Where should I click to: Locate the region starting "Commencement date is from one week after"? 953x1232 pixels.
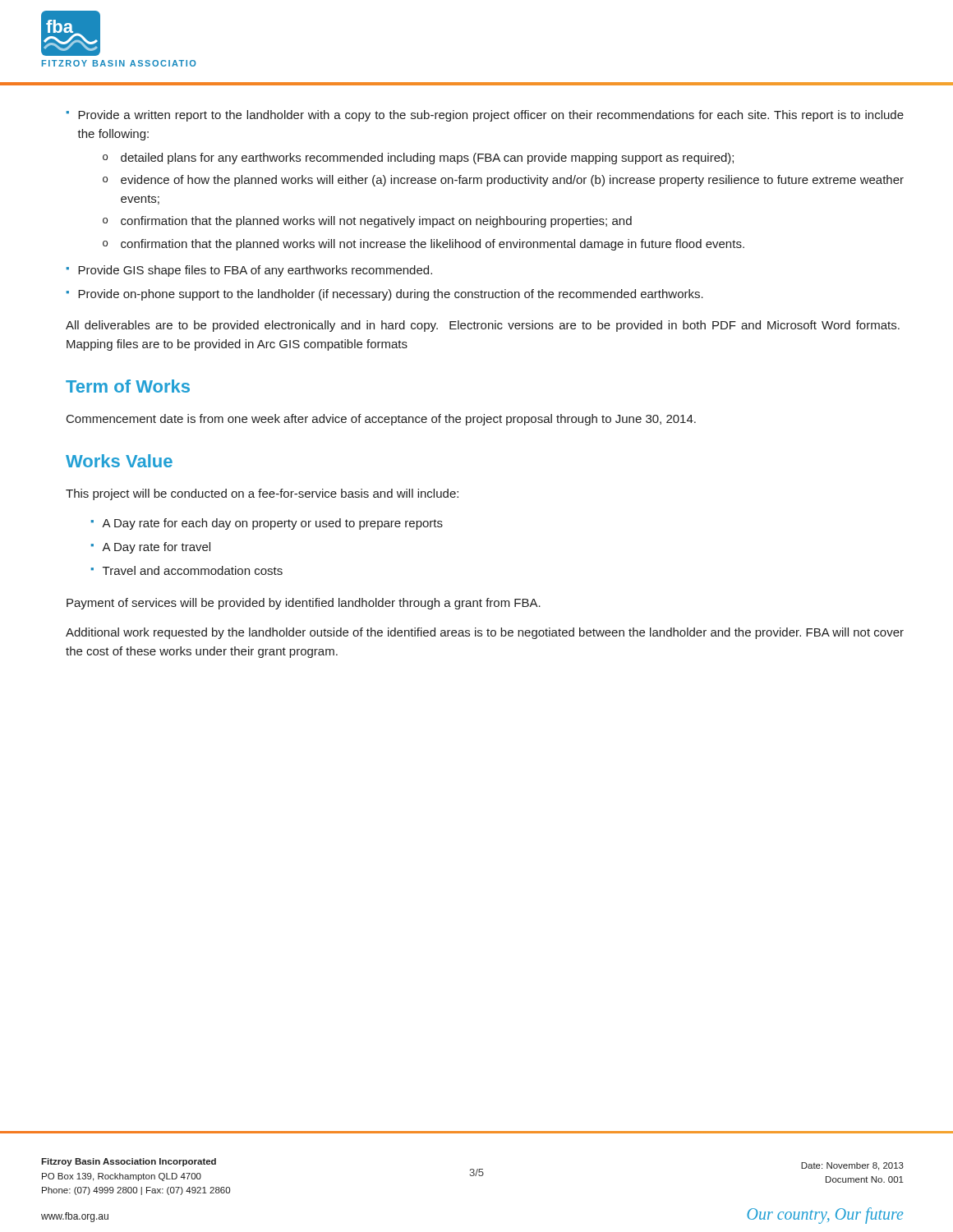pos(381,418)
